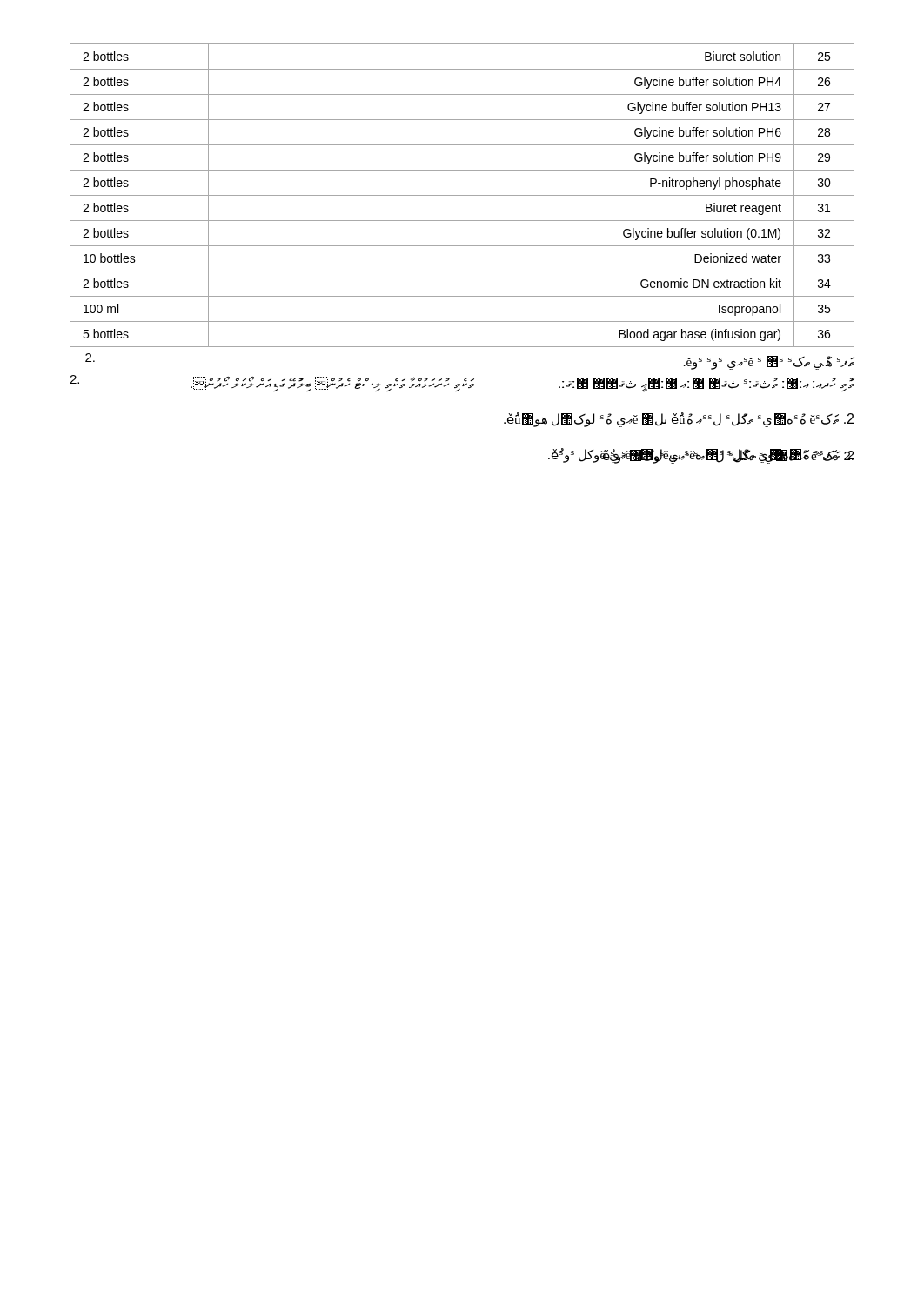Find the passage starting "2. ތަކެތި ހުށަހަޅުއްވާ ތަކެތި ލިސްޓް"
This screenshot has width=924, height=1305.
point(462,384)
